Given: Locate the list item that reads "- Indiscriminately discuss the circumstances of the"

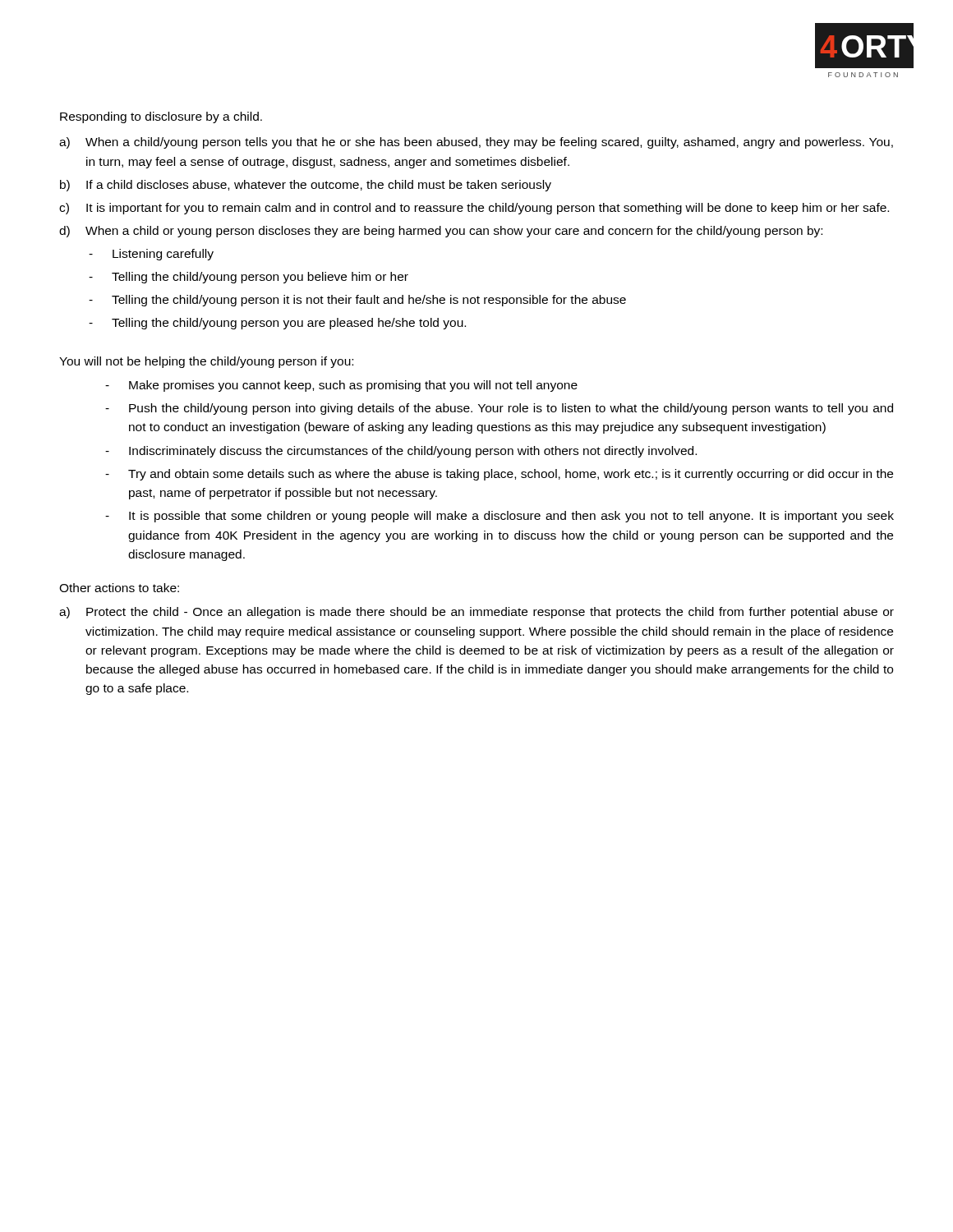Looking at the screenshot, I should (x=498, y=450).
